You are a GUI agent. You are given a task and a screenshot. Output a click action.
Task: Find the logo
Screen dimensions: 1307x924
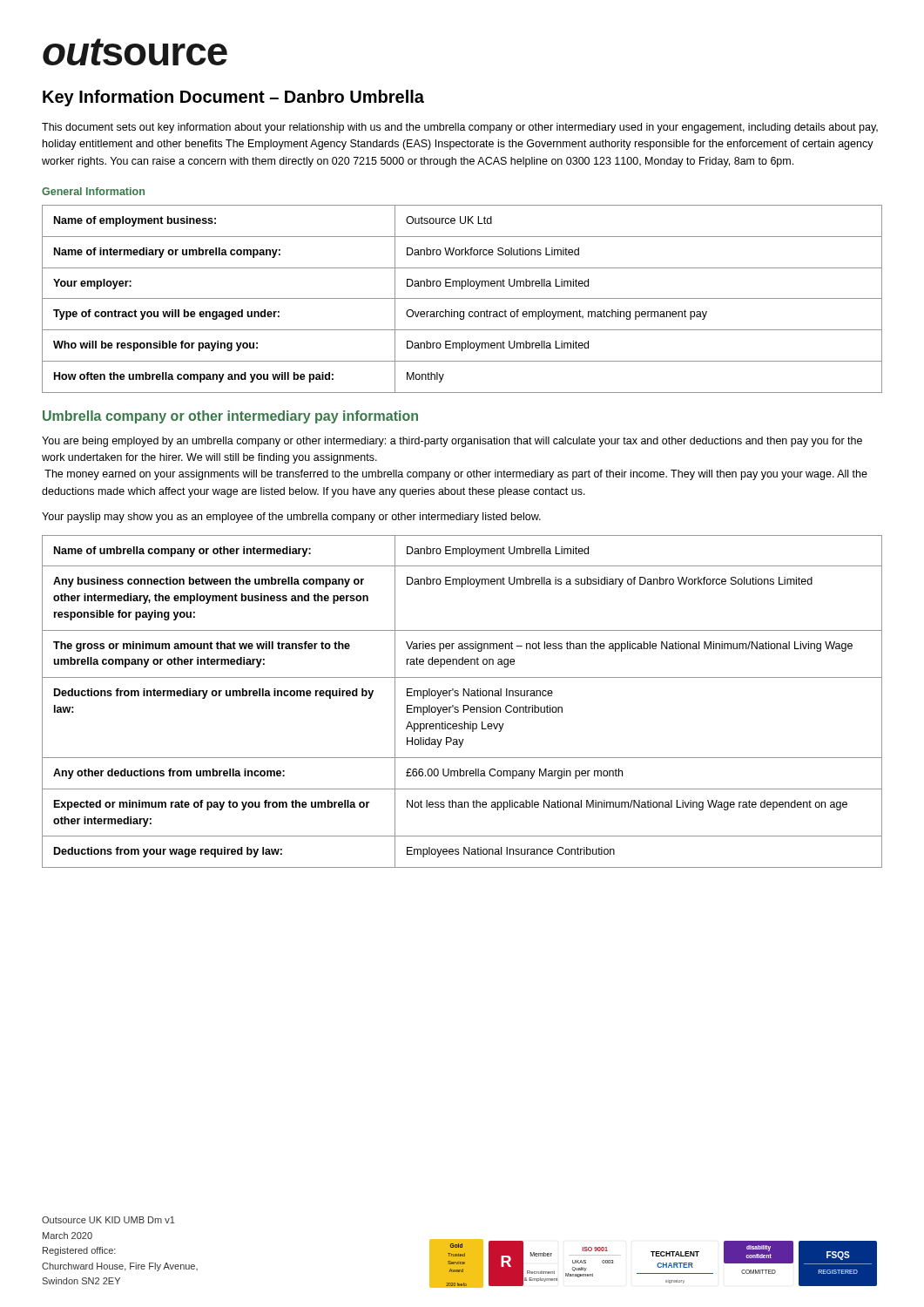(x=656, y=1264)
